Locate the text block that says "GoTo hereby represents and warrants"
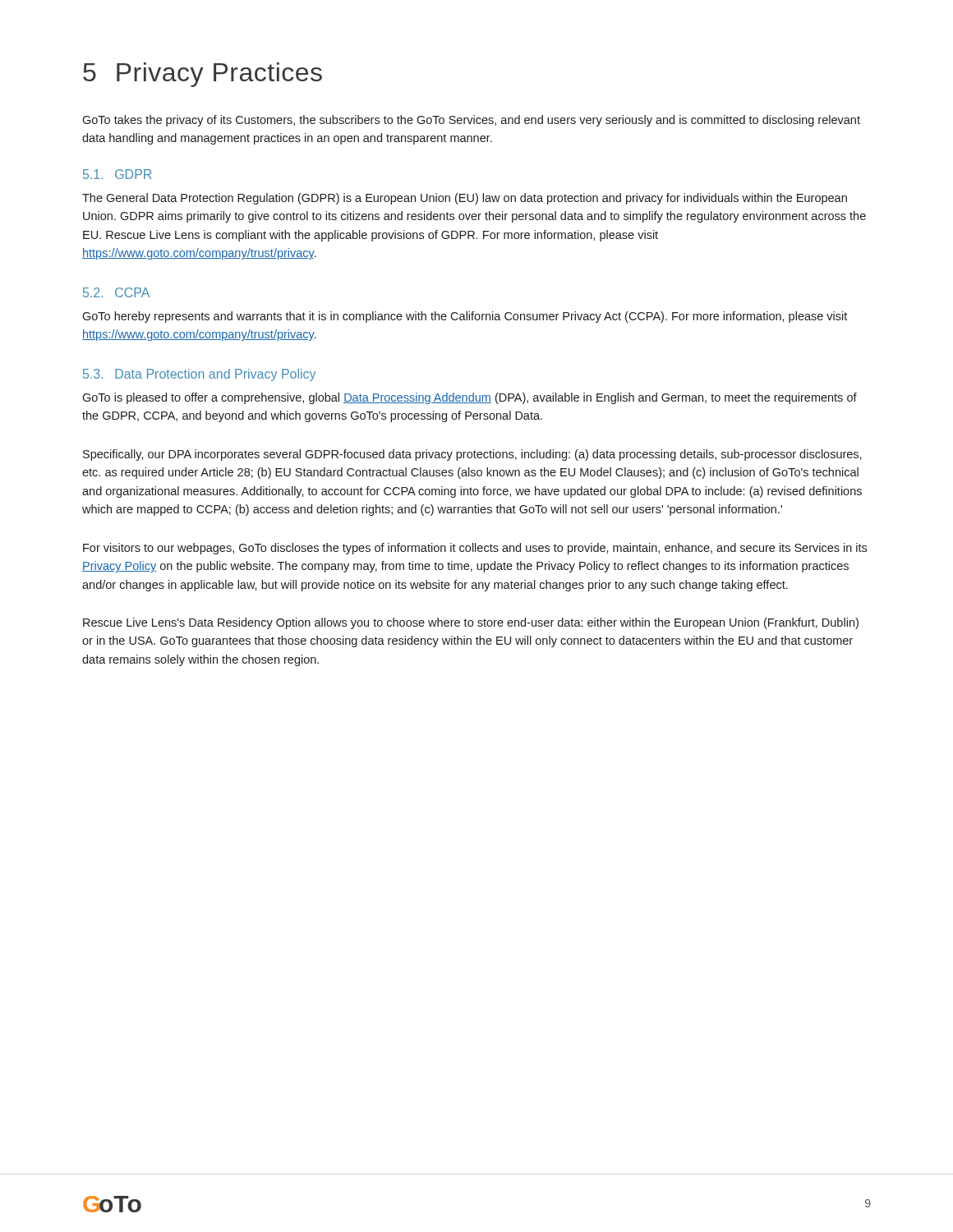The width and height of the screenshot is (953, 1232). pyautogui.click(x=465, y=325)
